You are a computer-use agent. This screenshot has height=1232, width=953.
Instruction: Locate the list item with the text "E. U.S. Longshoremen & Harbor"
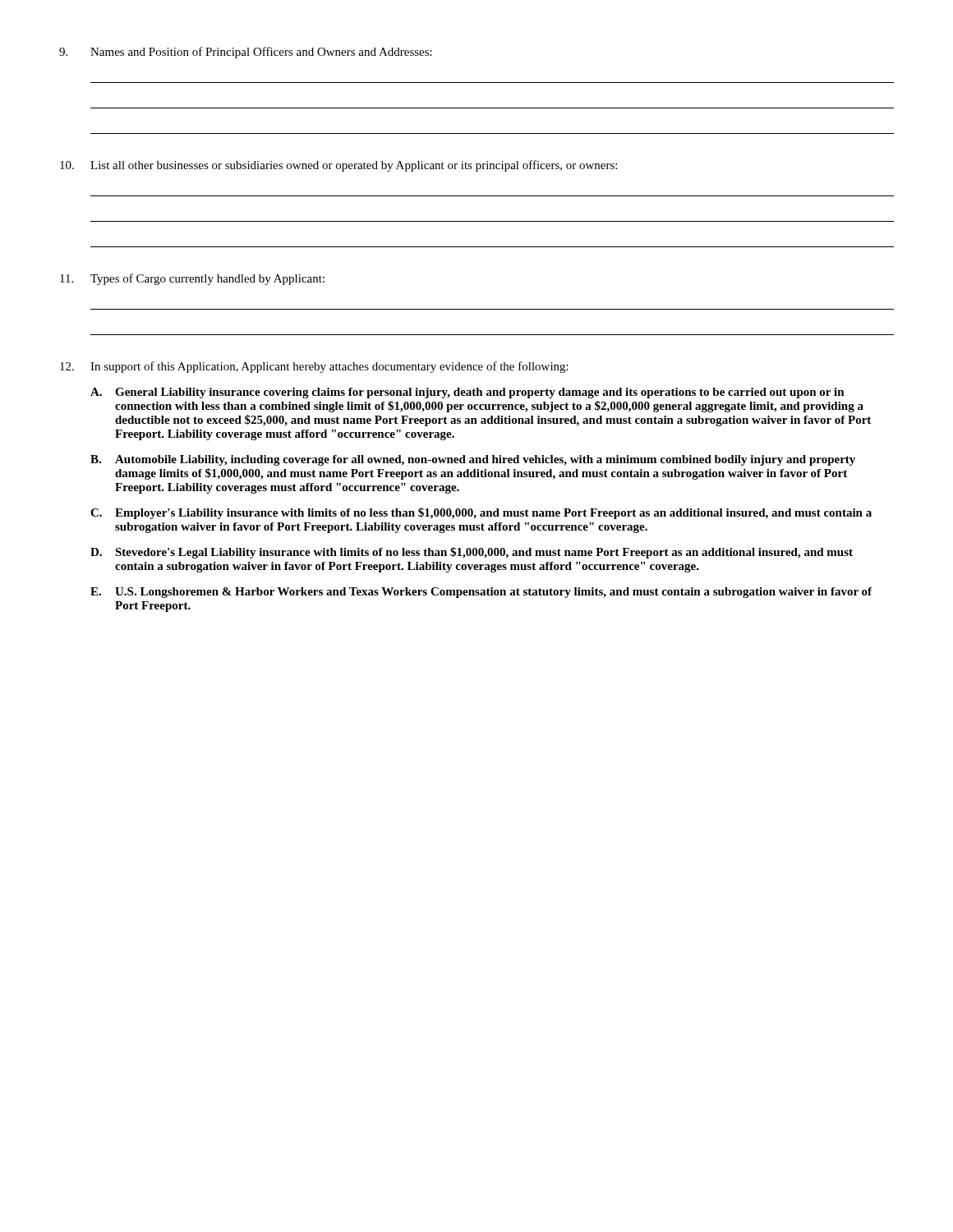[492, 599]
